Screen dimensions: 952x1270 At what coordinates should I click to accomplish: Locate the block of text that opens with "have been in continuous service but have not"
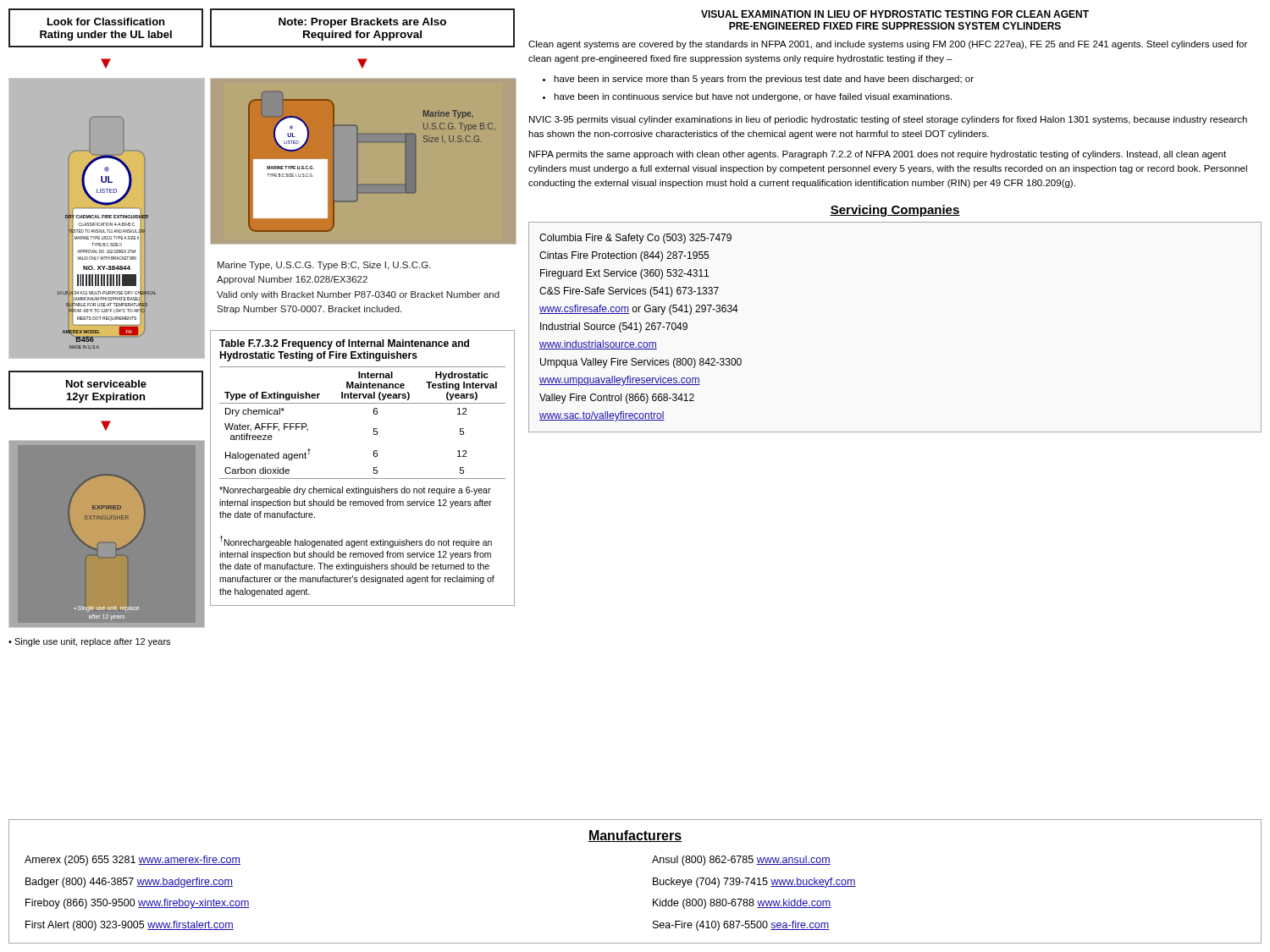point(753,96)
